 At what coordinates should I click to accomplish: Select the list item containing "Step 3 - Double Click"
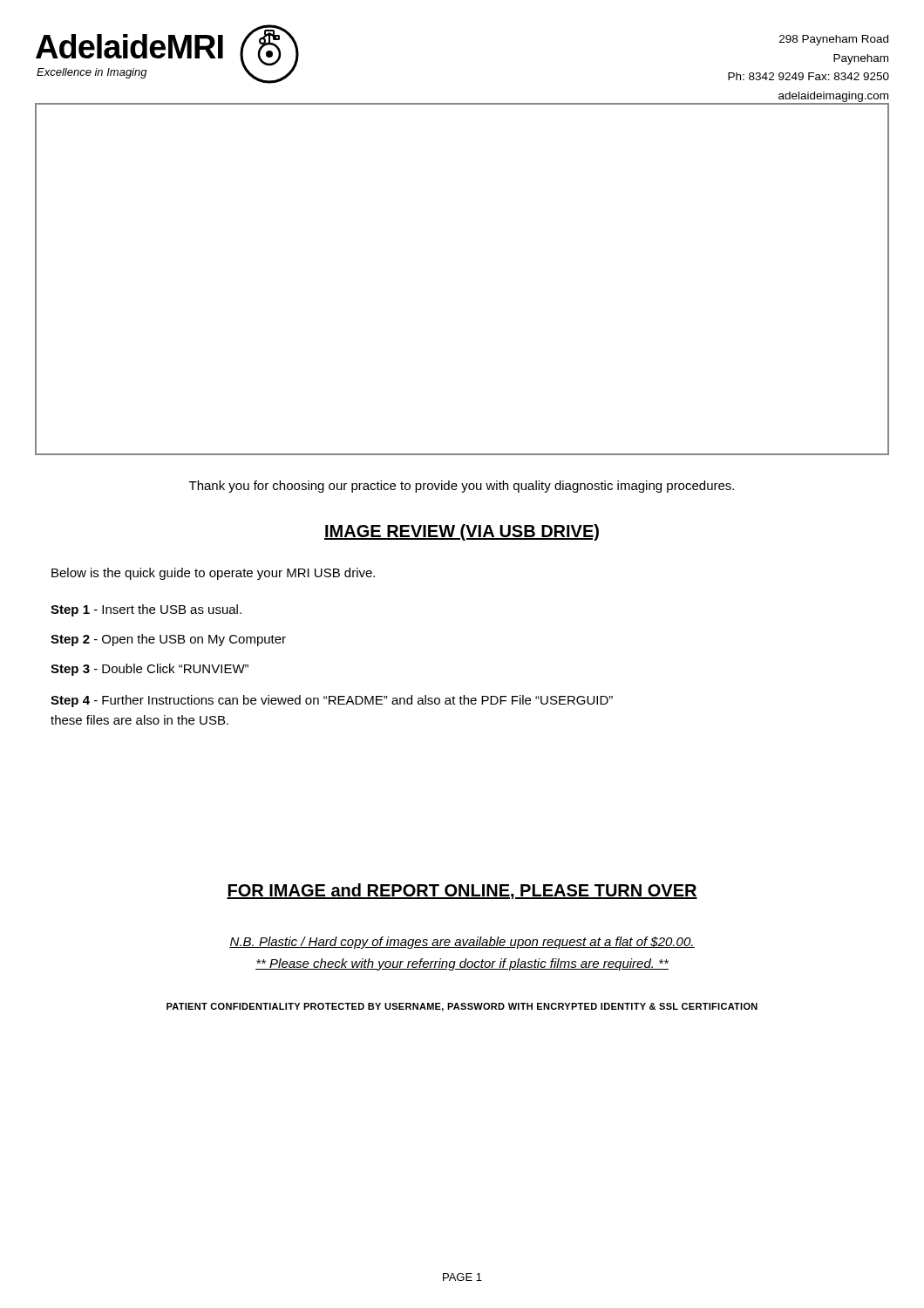(150, 668)
